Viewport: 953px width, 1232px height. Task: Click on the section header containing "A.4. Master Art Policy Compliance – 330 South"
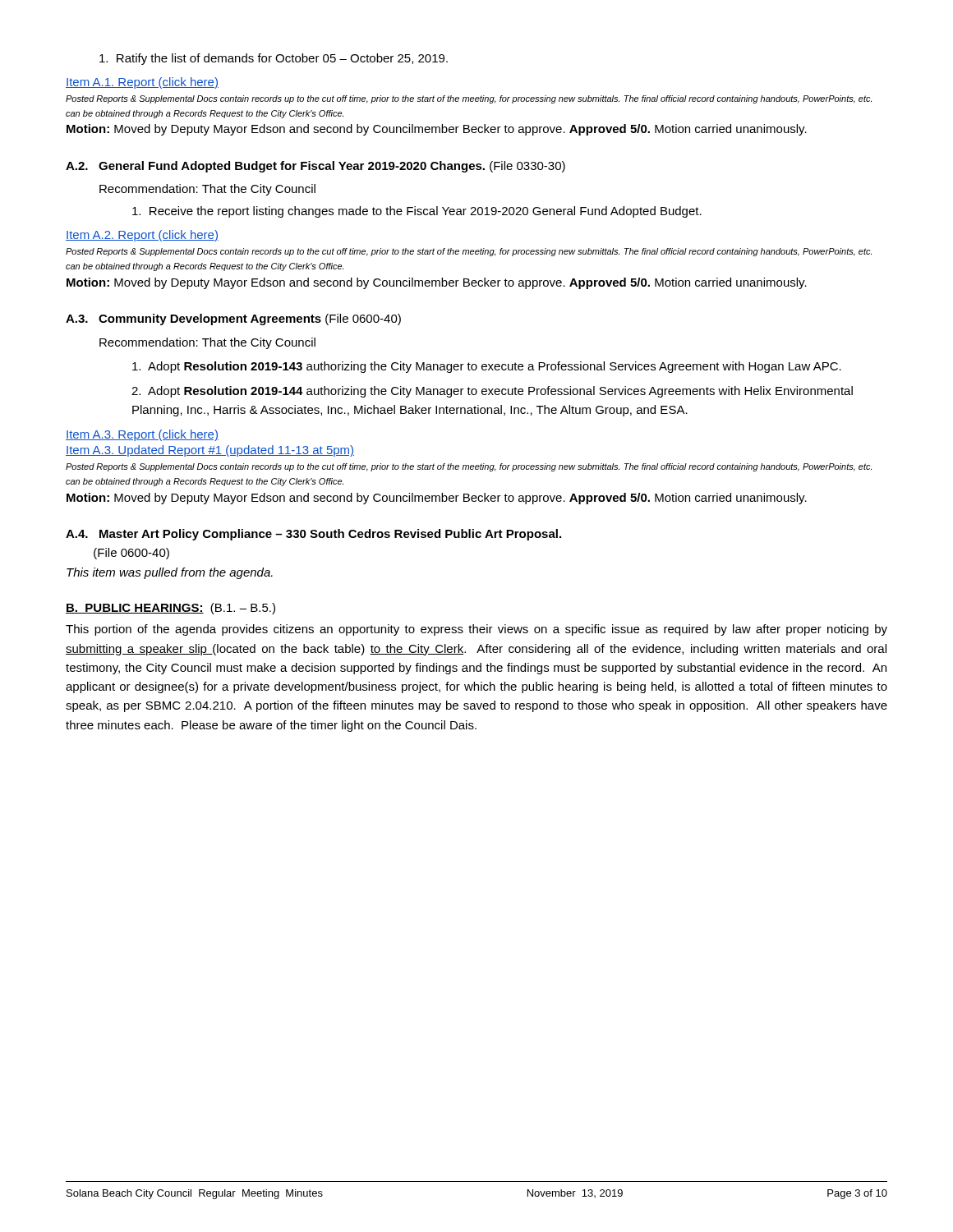point(314,543)
